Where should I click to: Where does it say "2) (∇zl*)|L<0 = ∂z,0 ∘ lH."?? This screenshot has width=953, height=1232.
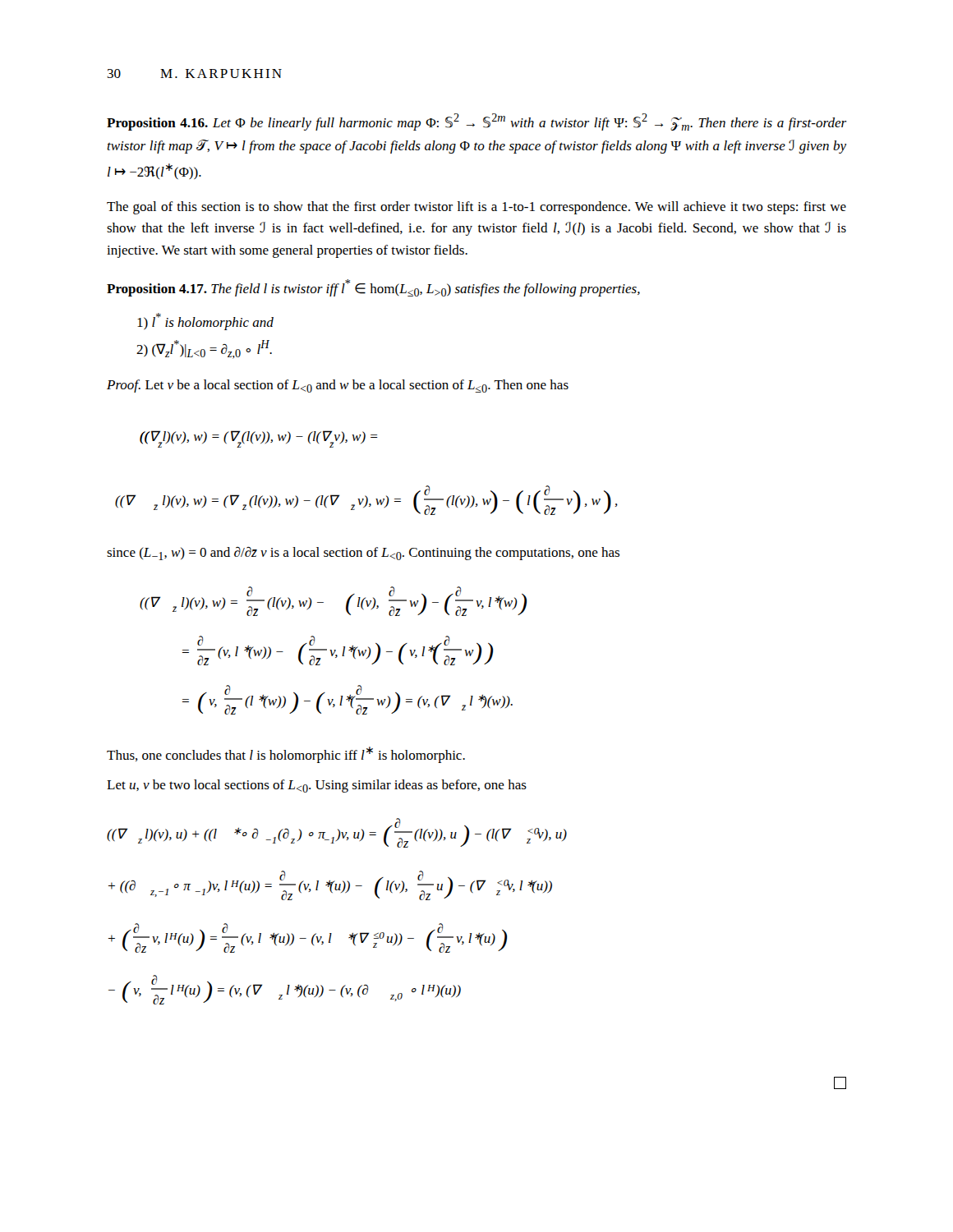(204, 349)
